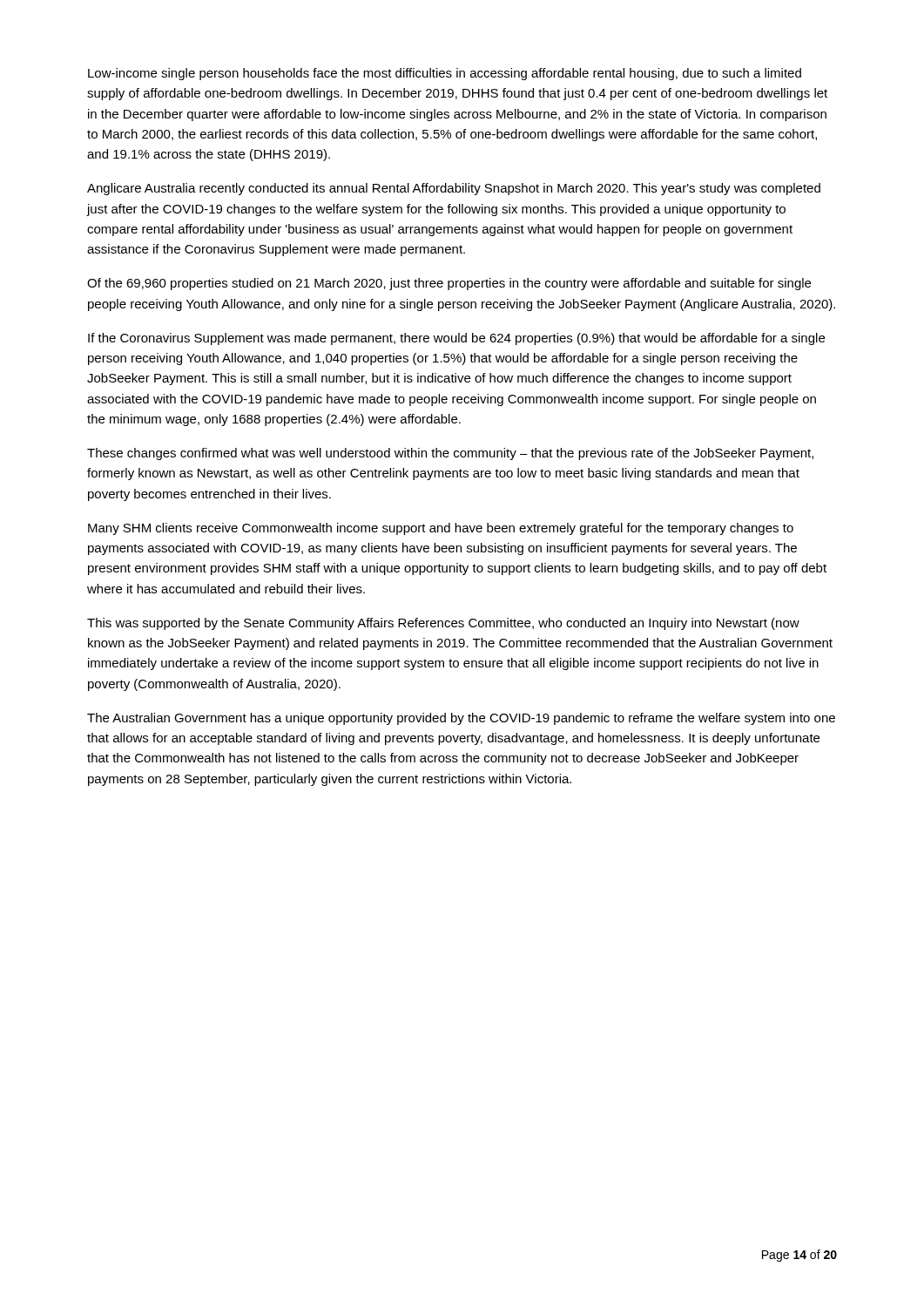924x1307 pixels.
Task: Locate the block starting "Of the 69,960 properties"
Action: [462, 293]
